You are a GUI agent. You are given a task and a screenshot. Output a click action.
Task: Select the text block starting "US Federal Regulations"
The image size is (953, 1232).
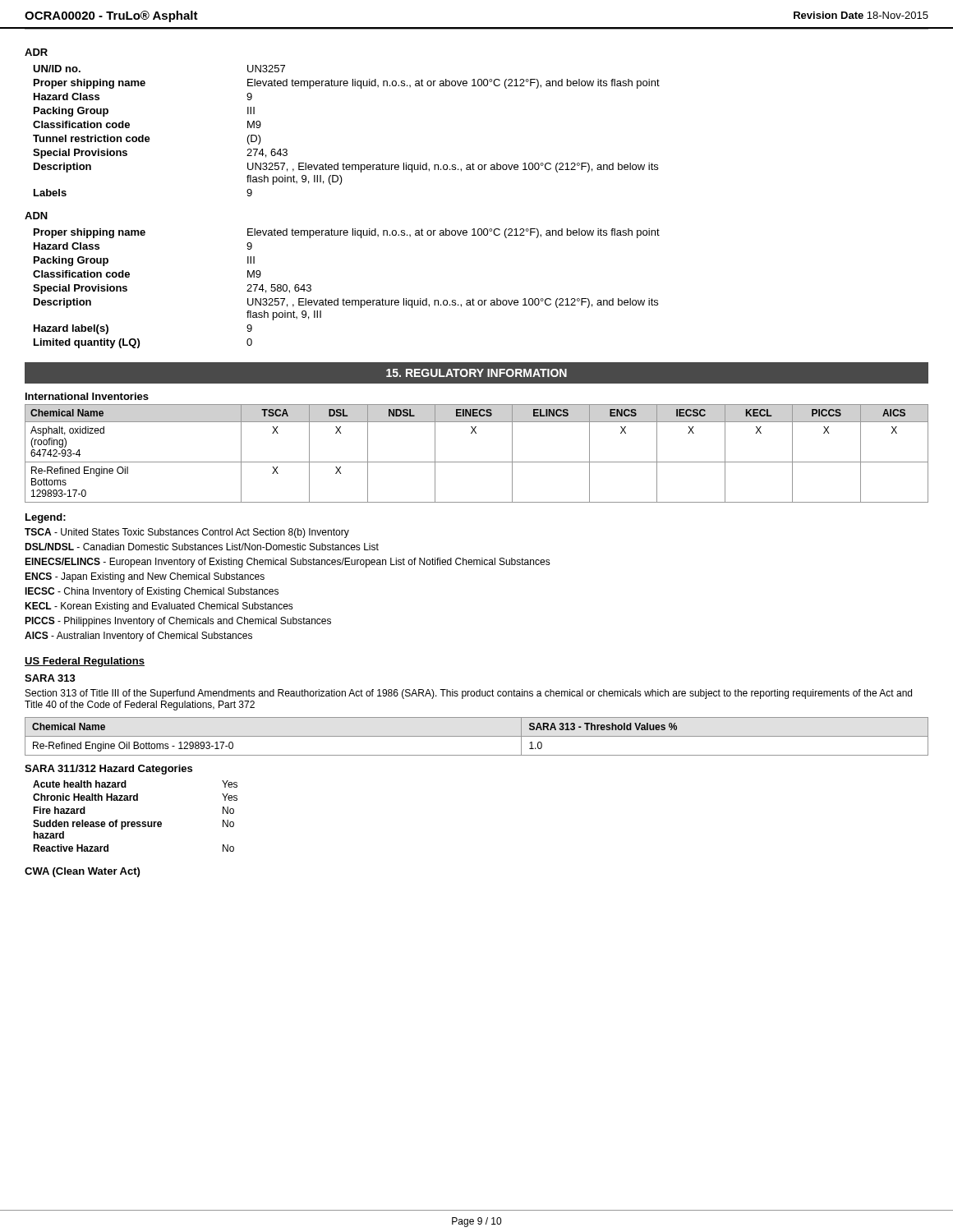tap(85, 661)
